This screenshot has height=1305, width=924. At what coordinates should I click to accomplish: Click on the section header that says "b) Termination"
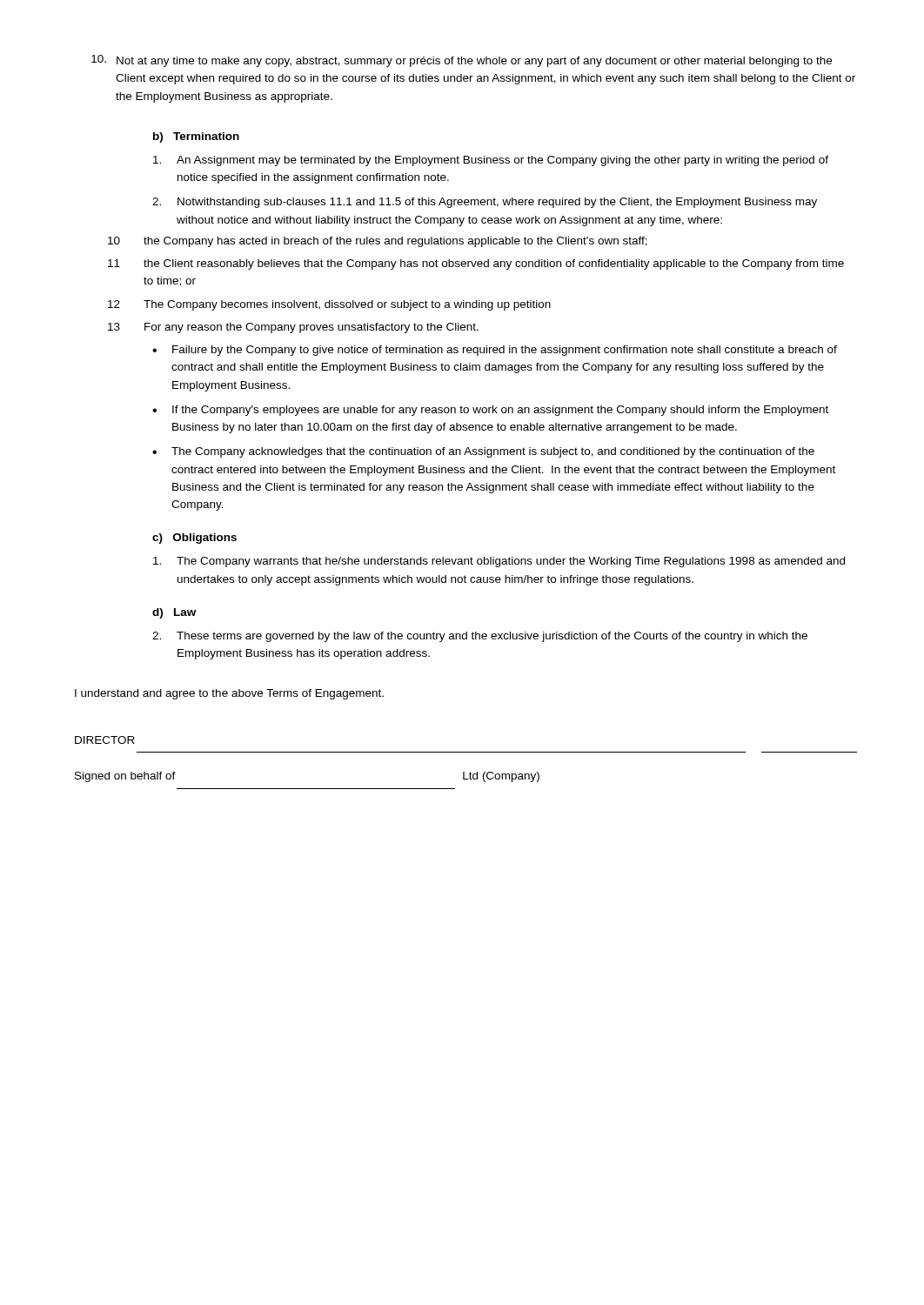click(196, 136)
